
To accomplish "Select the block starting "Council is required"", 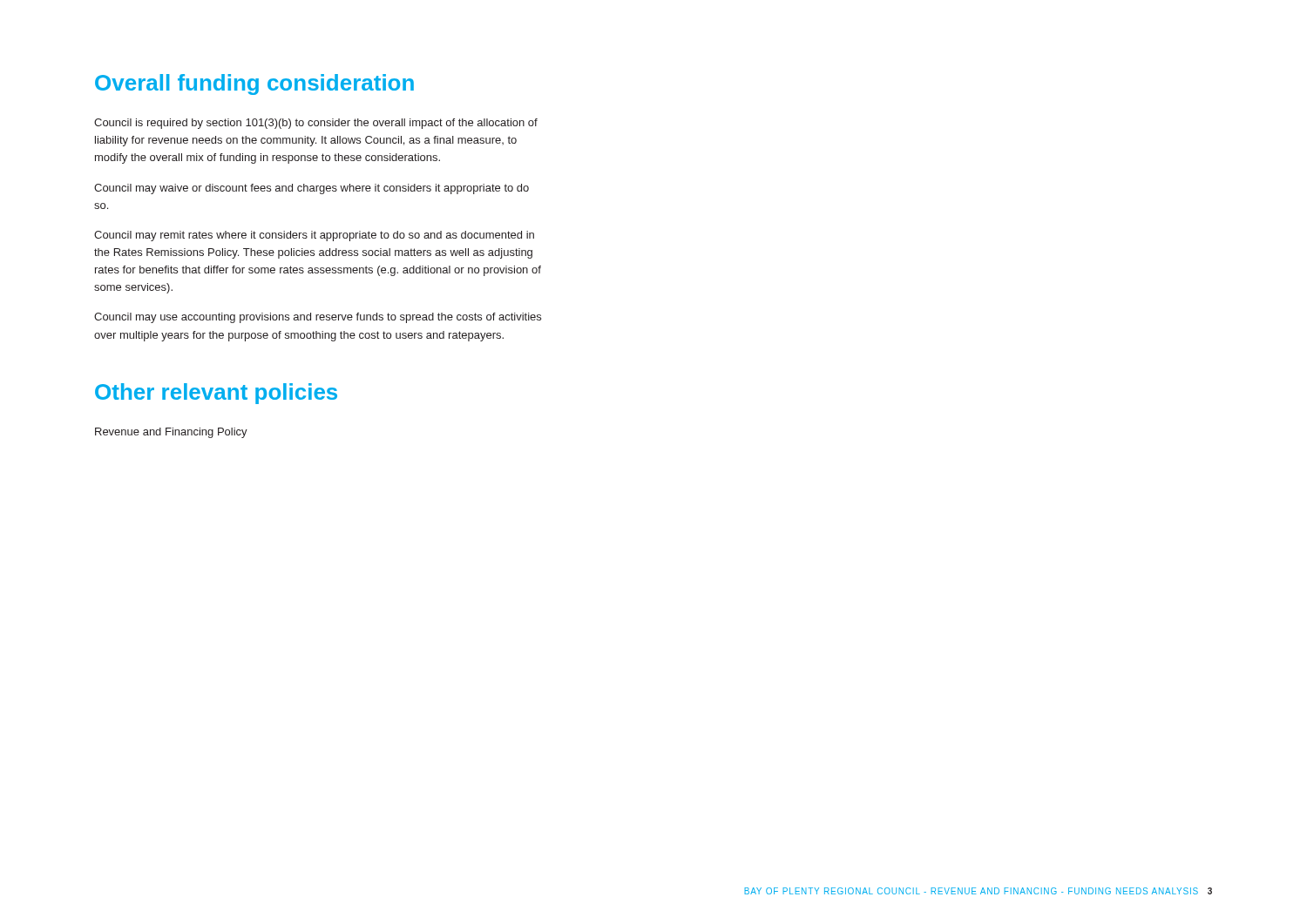I will click(x=321, y=141).
